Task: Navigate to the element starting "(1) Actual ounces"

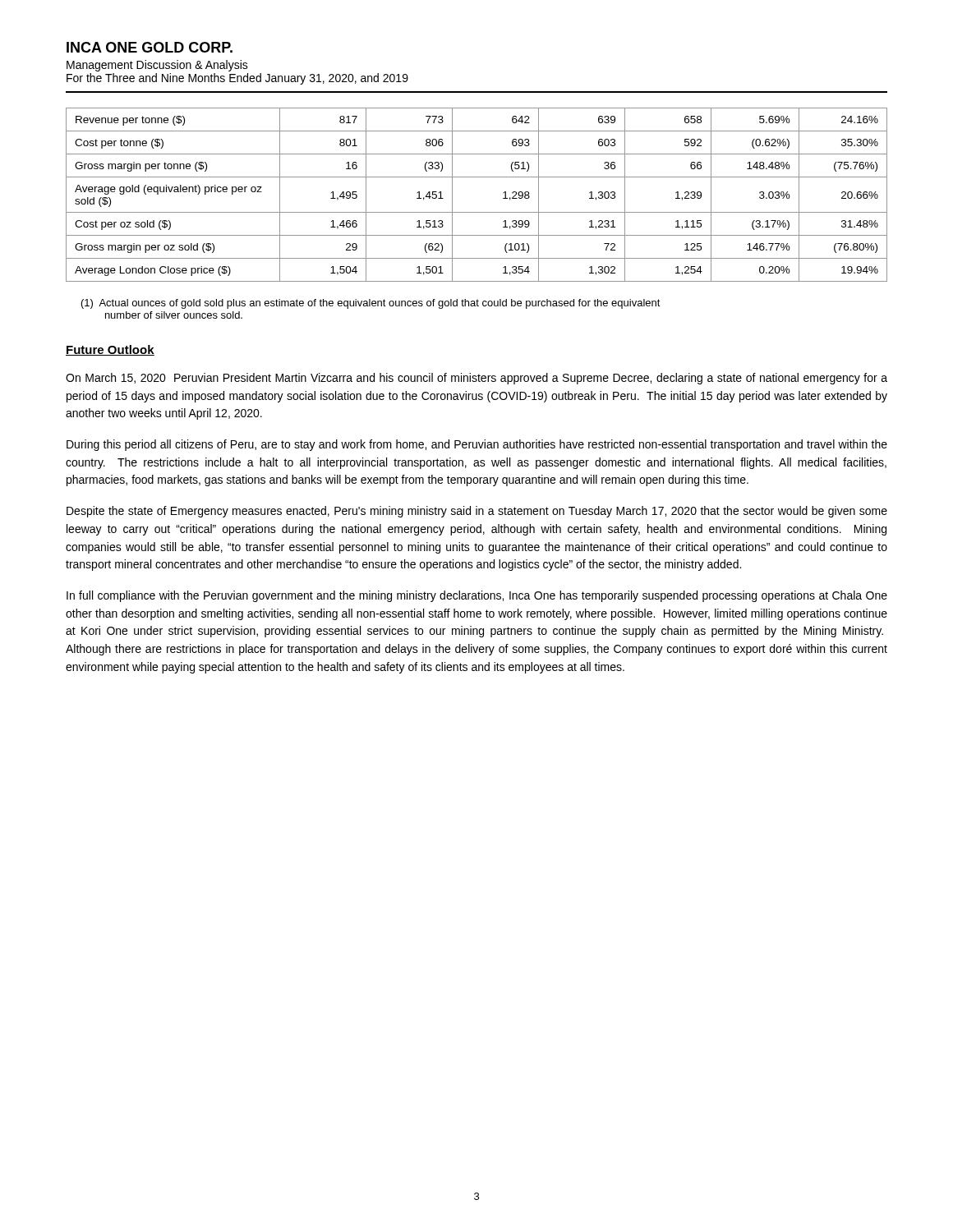Action: [370, 309]
